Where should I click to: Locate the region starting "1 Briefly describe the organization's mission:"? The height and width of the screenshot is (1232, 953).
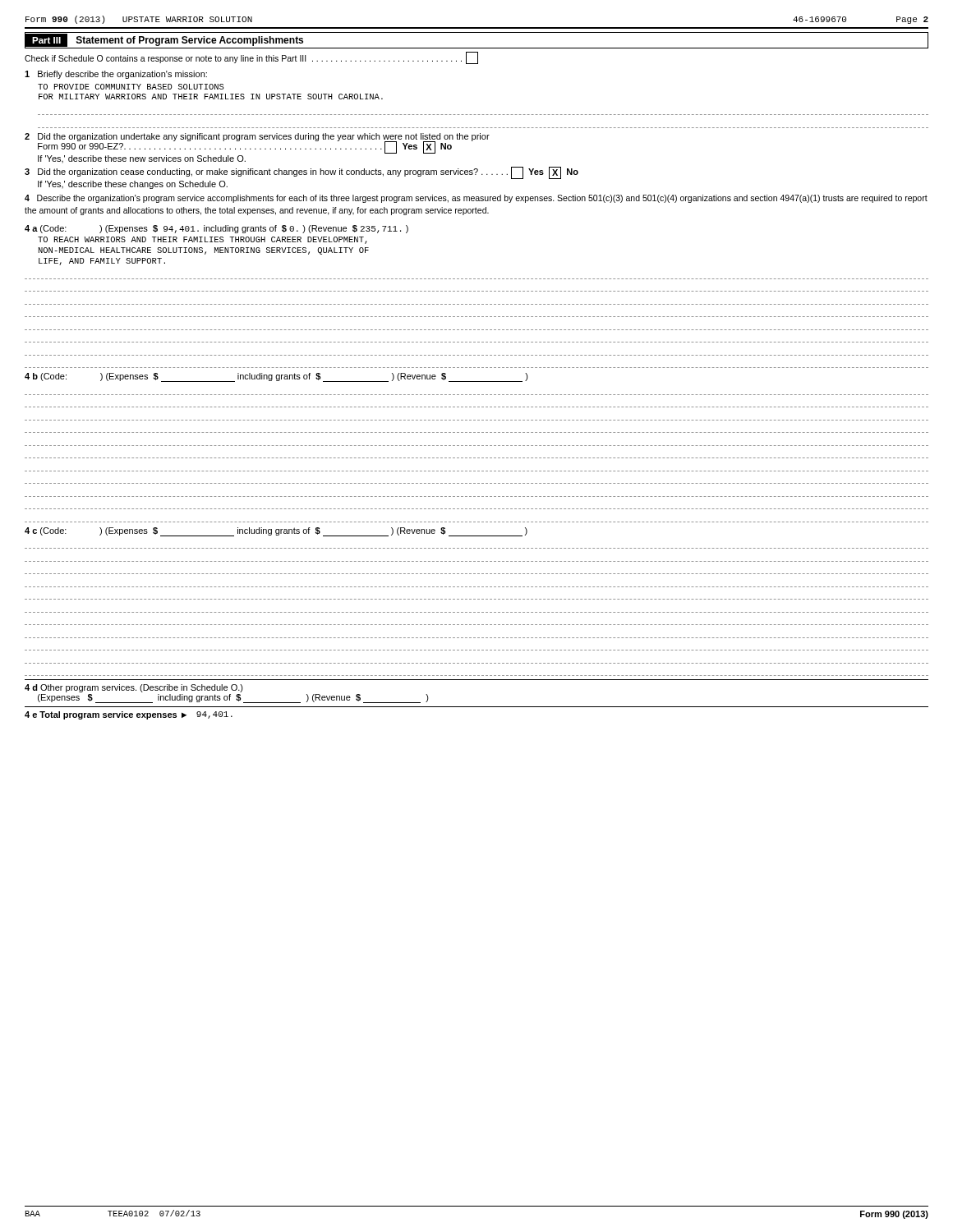(116, 74)
